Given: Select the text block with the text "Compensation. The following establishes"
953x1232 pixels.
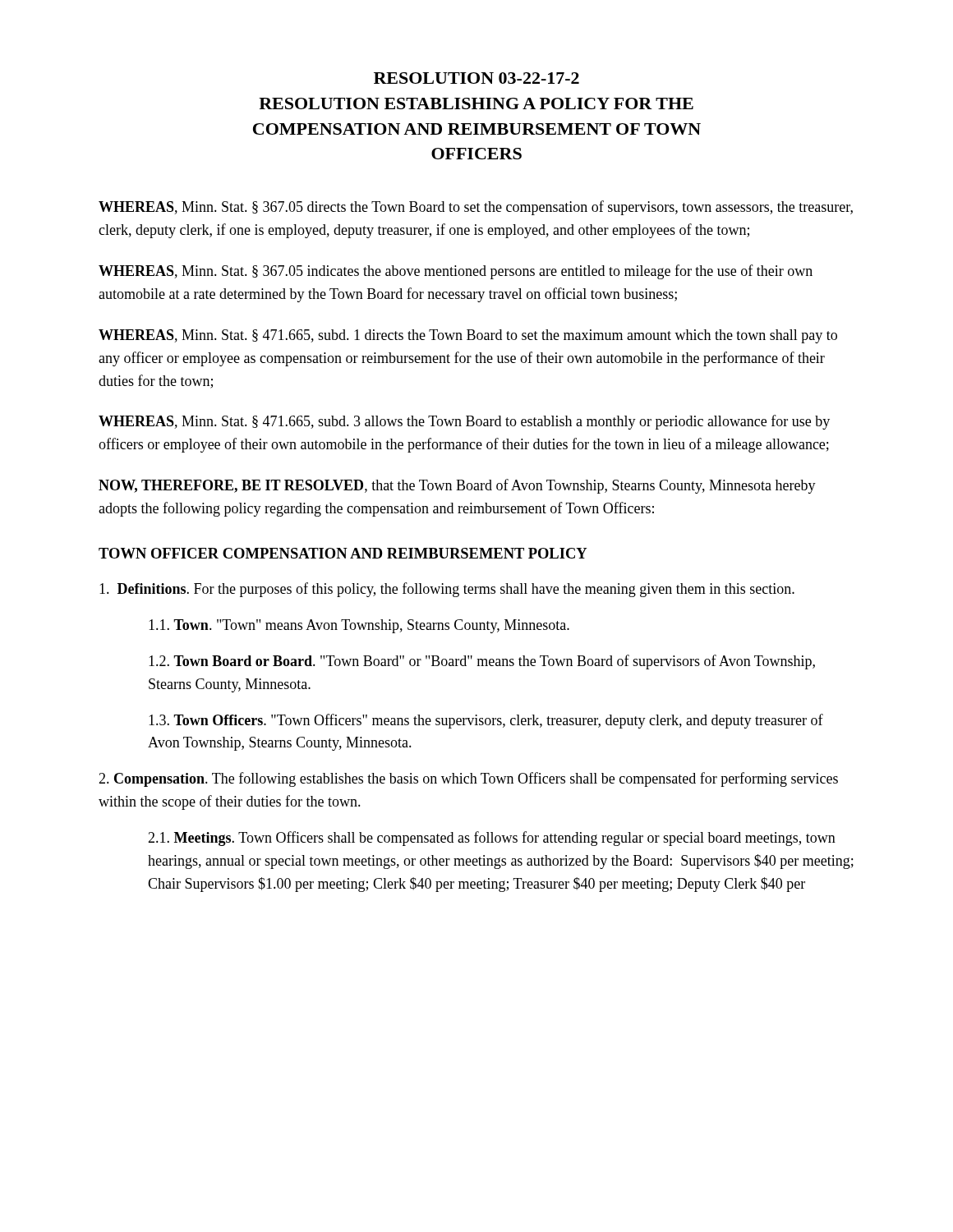Looking at the screenshot, I should click(468, 790).
